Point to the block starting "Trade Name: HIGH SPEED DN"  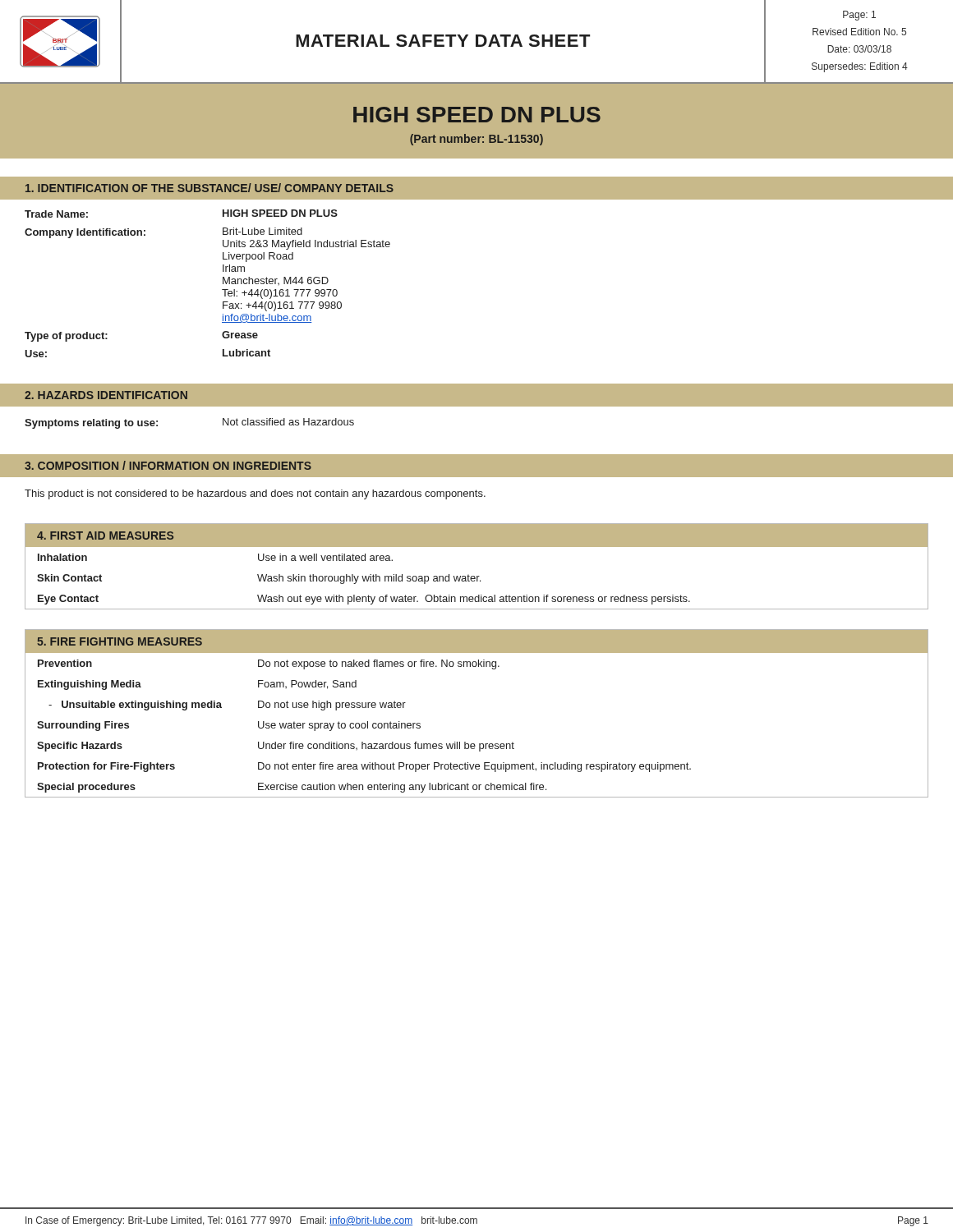pos(60,213)
